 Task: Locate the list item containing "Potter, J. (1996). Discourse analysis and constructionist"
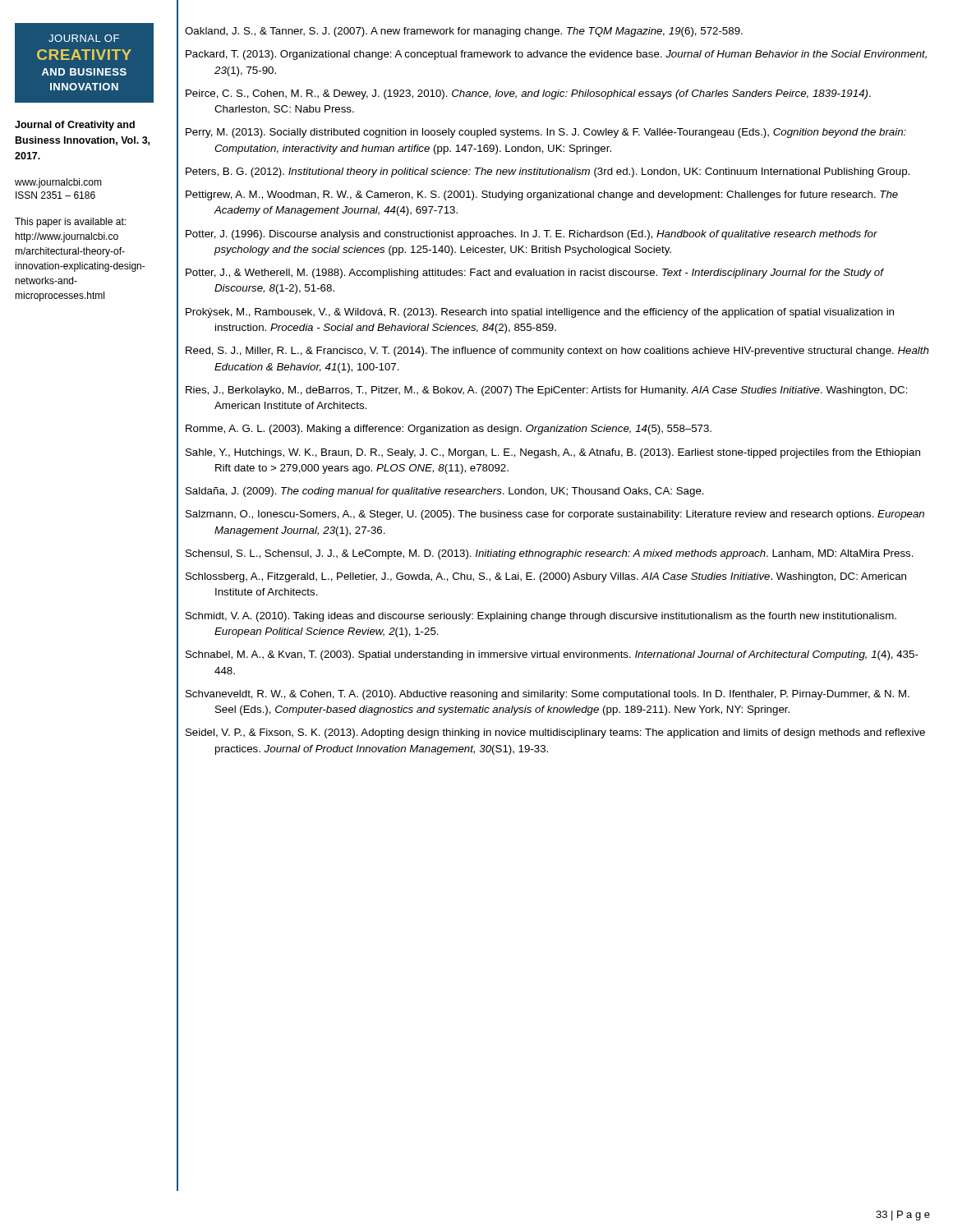pos(531,241)
